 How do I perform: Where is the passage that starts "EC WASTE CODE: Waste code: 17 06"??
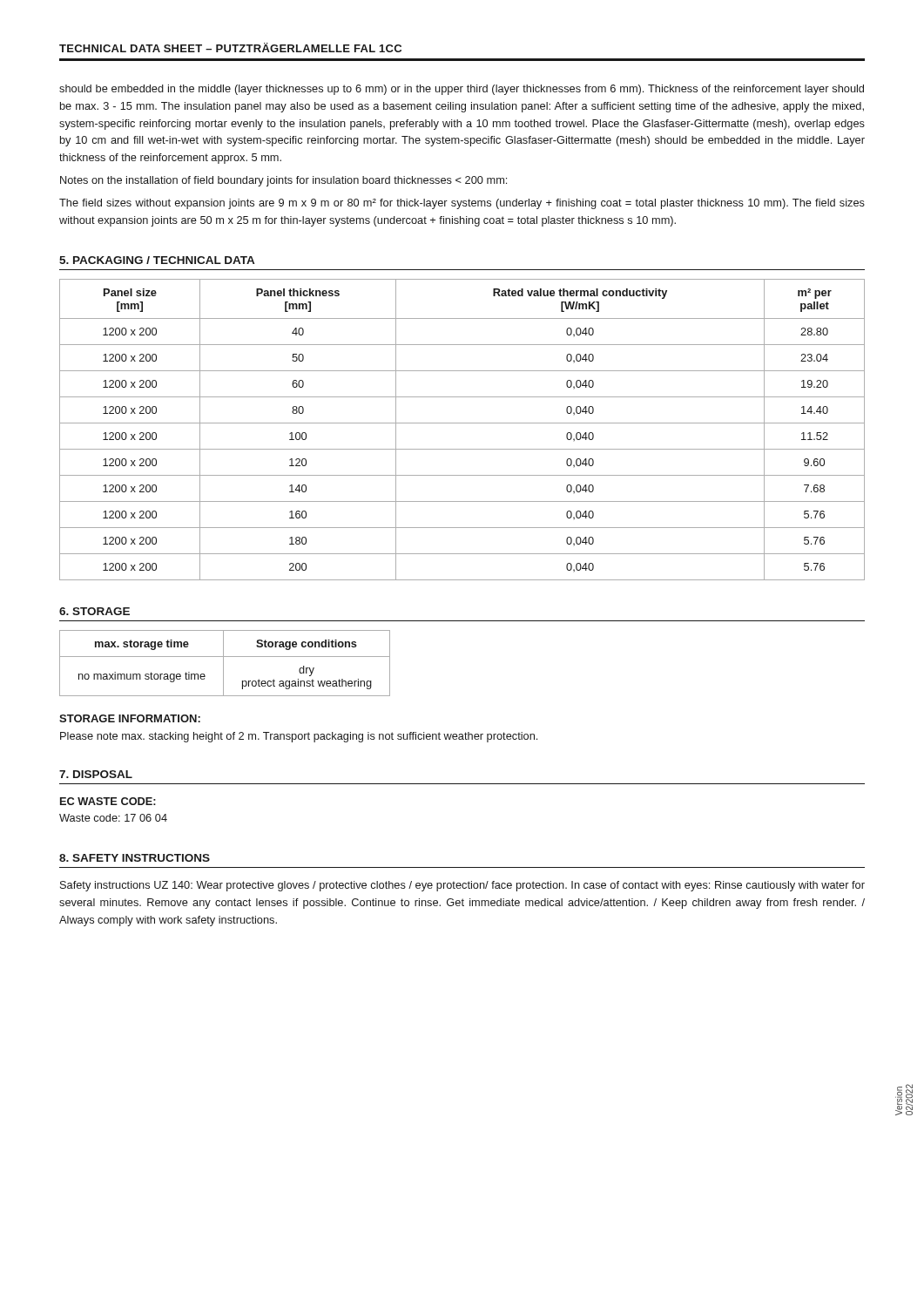(x=113, y=809)
